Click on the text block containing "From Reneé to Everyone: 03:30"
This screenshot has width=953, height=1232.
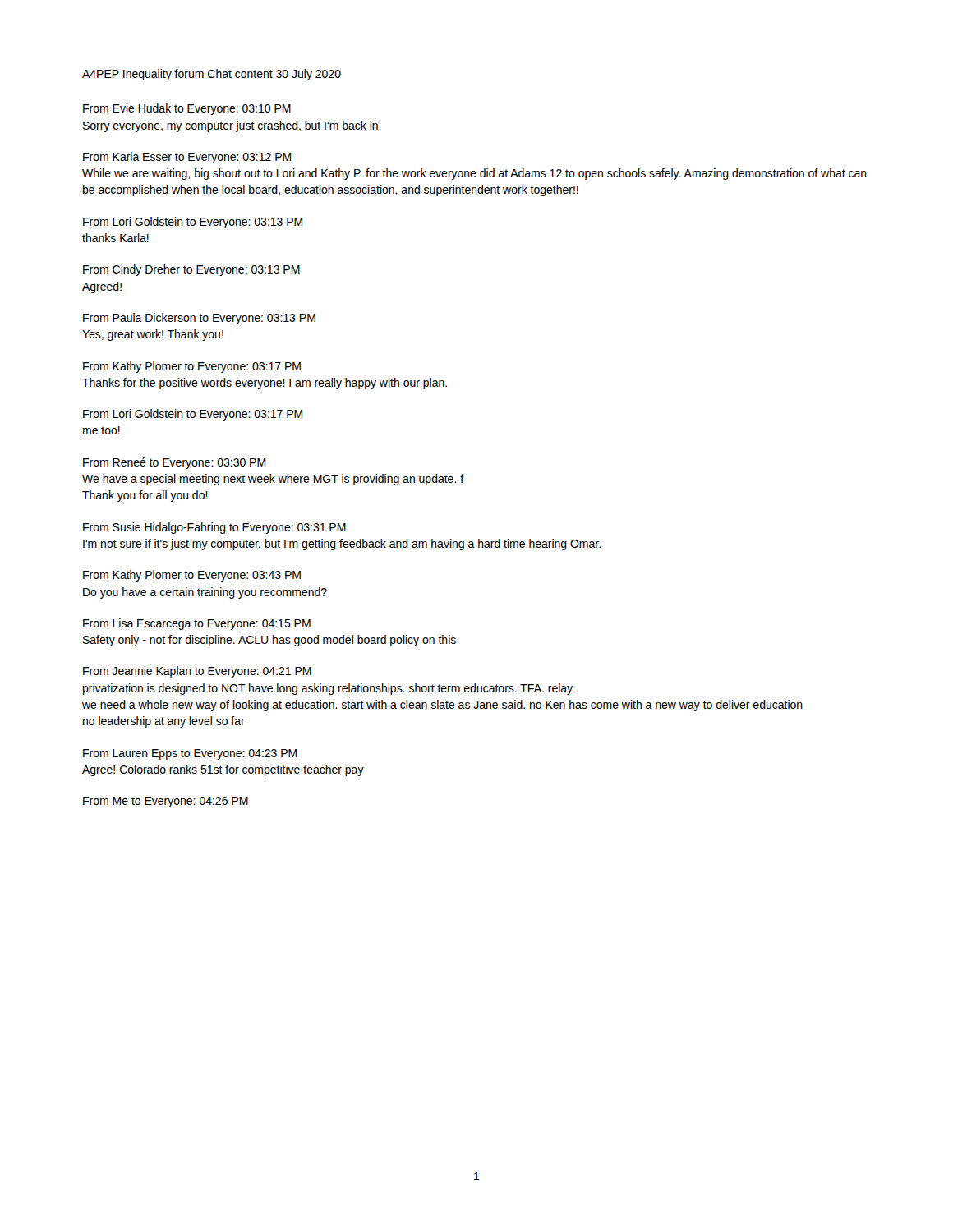(273, 479)
